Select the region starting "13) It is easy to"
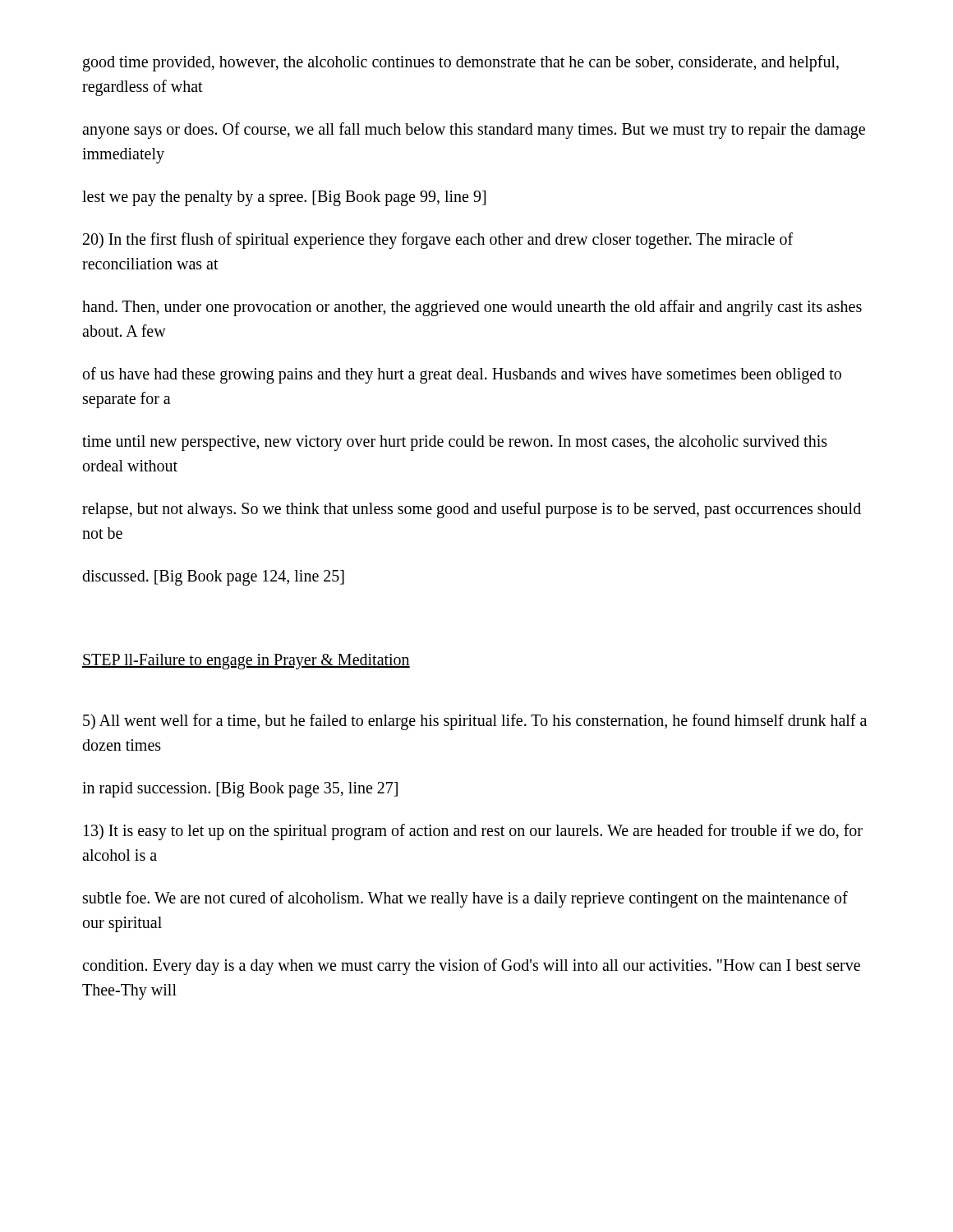 (x=472, y=843)
